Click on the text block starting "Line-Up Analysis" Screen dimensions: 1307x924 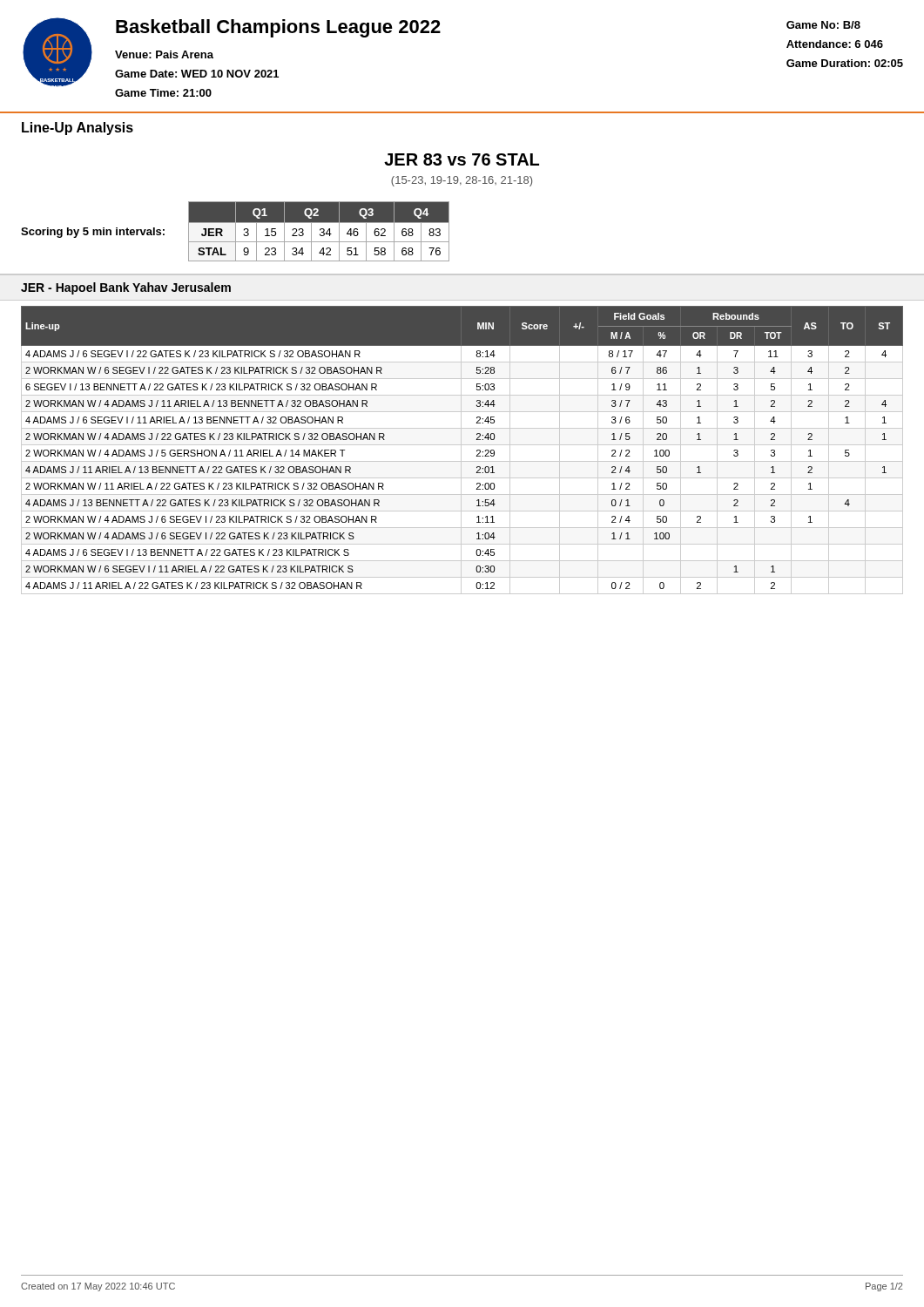pyautogui.click(x=77, y=128)
